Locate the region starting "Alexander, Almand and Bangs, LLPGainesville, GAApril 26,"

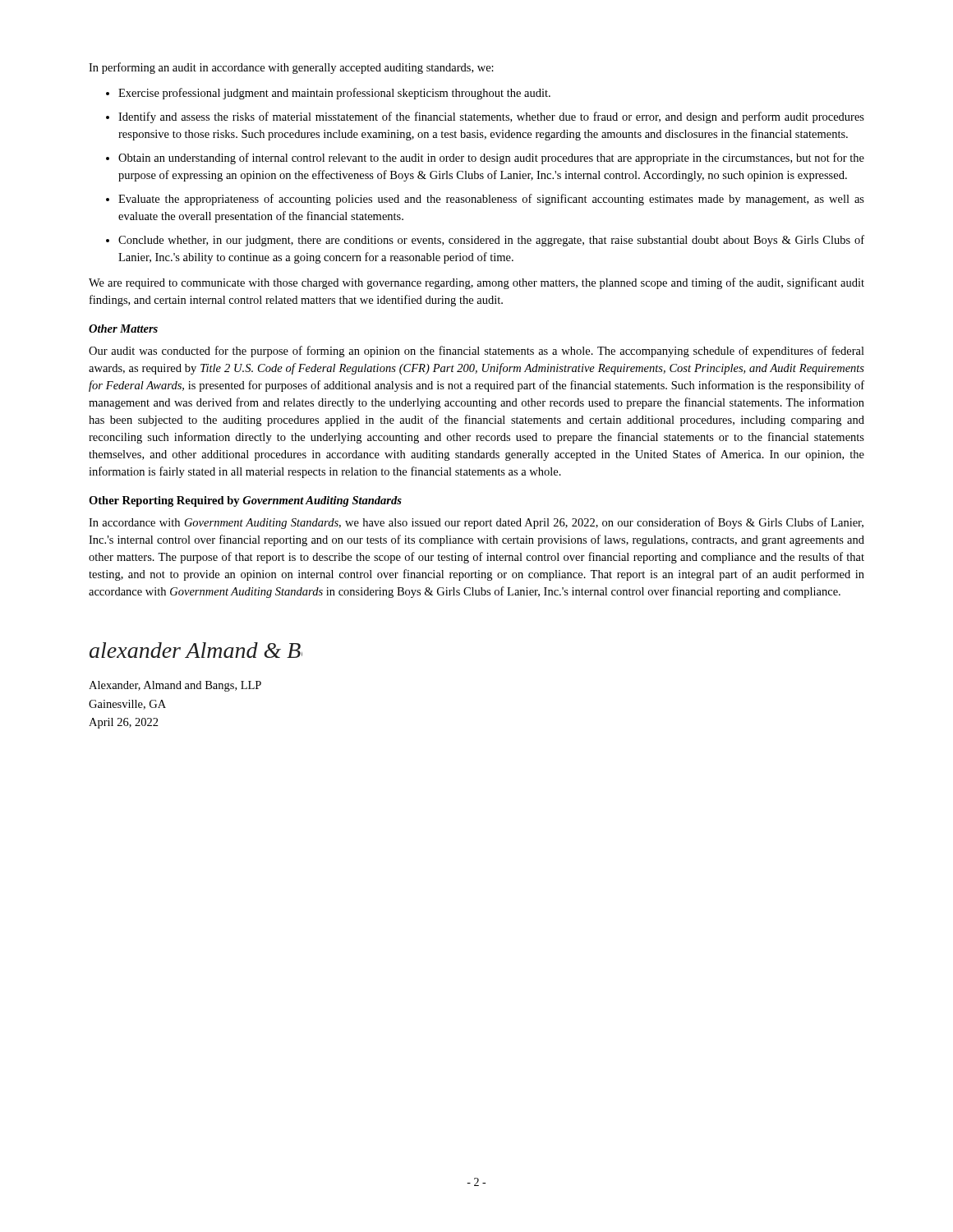(x=175, y=686)
